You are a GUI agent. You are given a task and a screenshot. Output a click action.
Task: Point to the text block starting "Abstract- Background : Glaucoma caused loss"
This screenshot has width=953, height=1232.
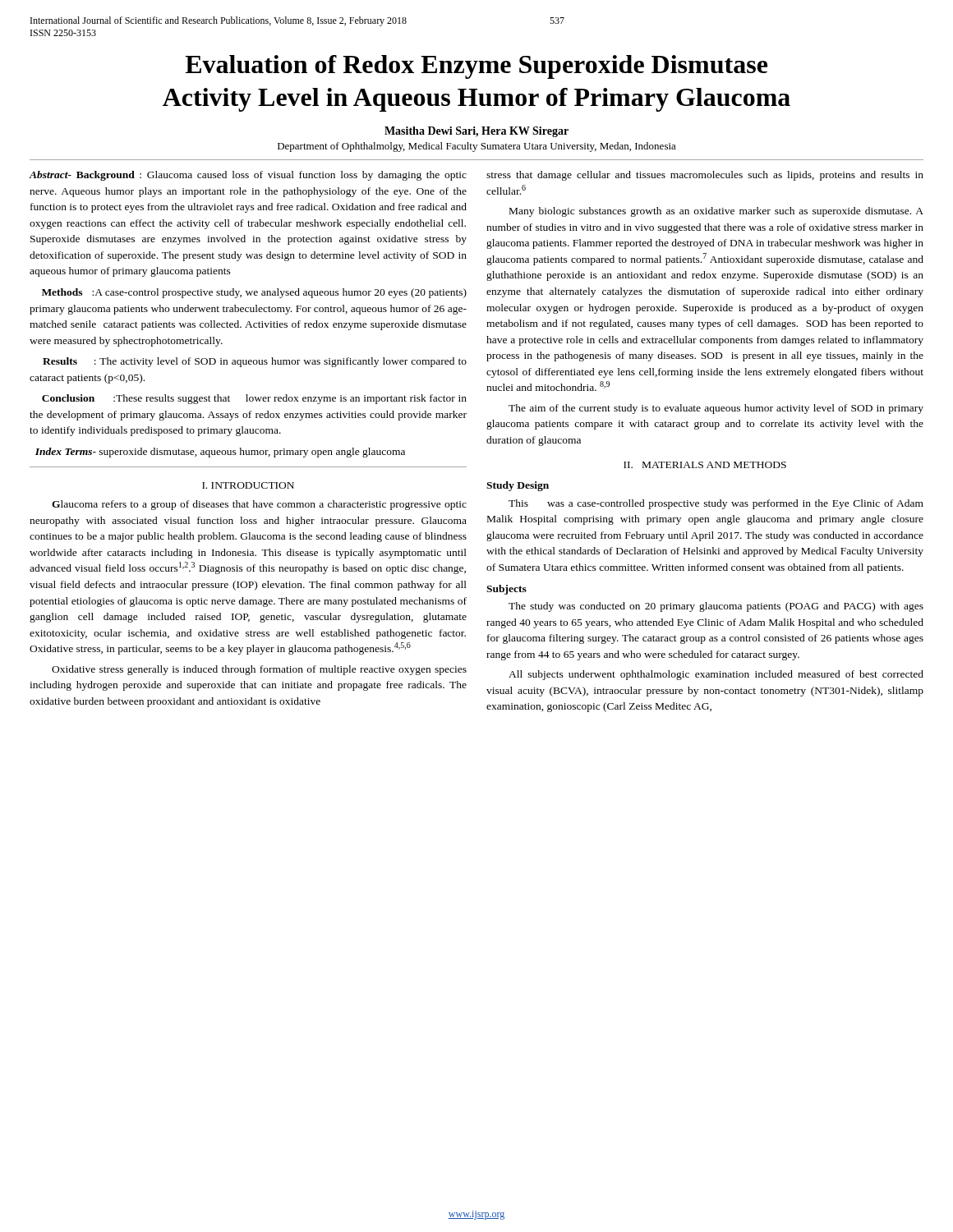click(248, 303)
